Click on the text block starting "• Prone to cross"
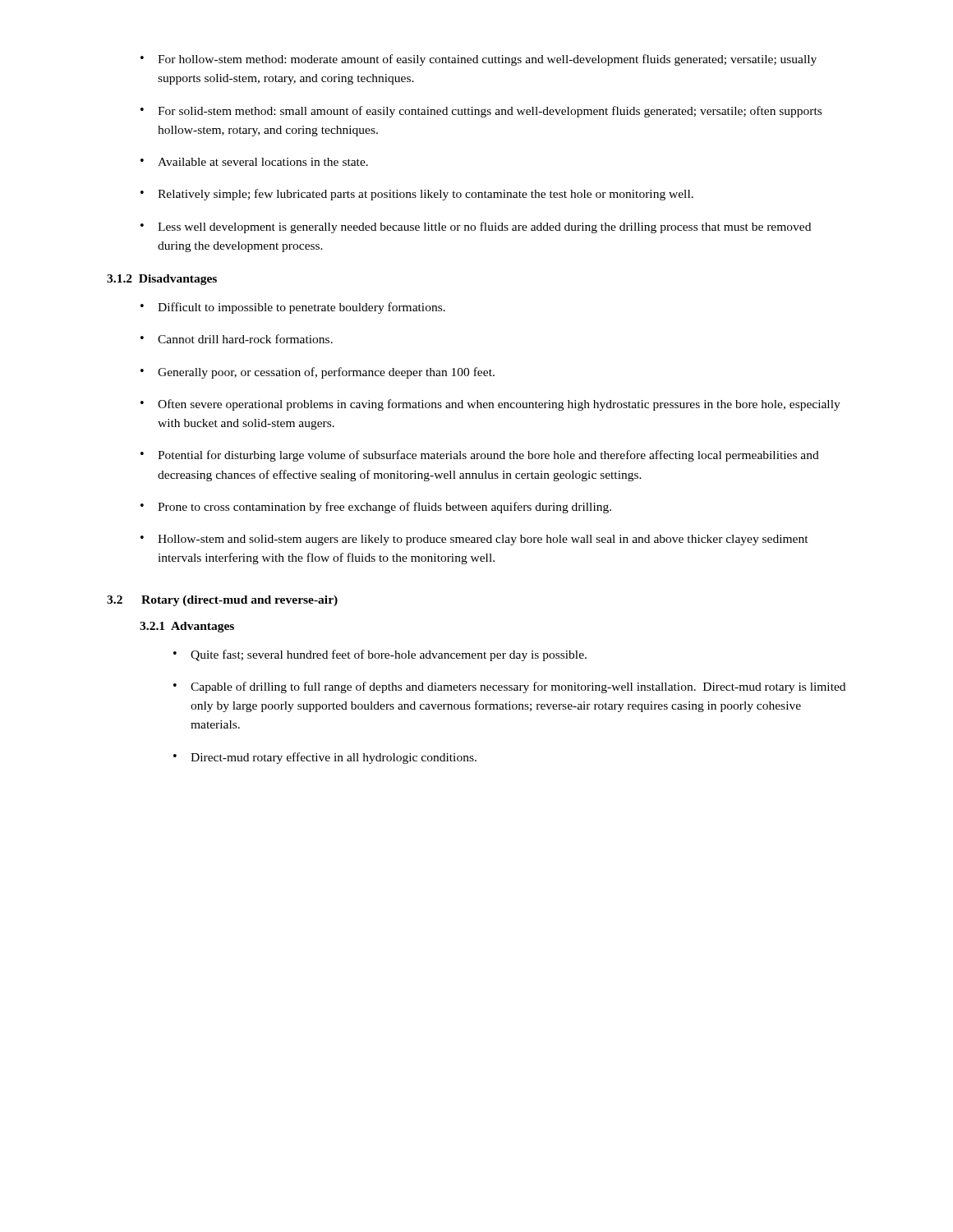This screenshot has width=953, height=1232. (493, 506)
